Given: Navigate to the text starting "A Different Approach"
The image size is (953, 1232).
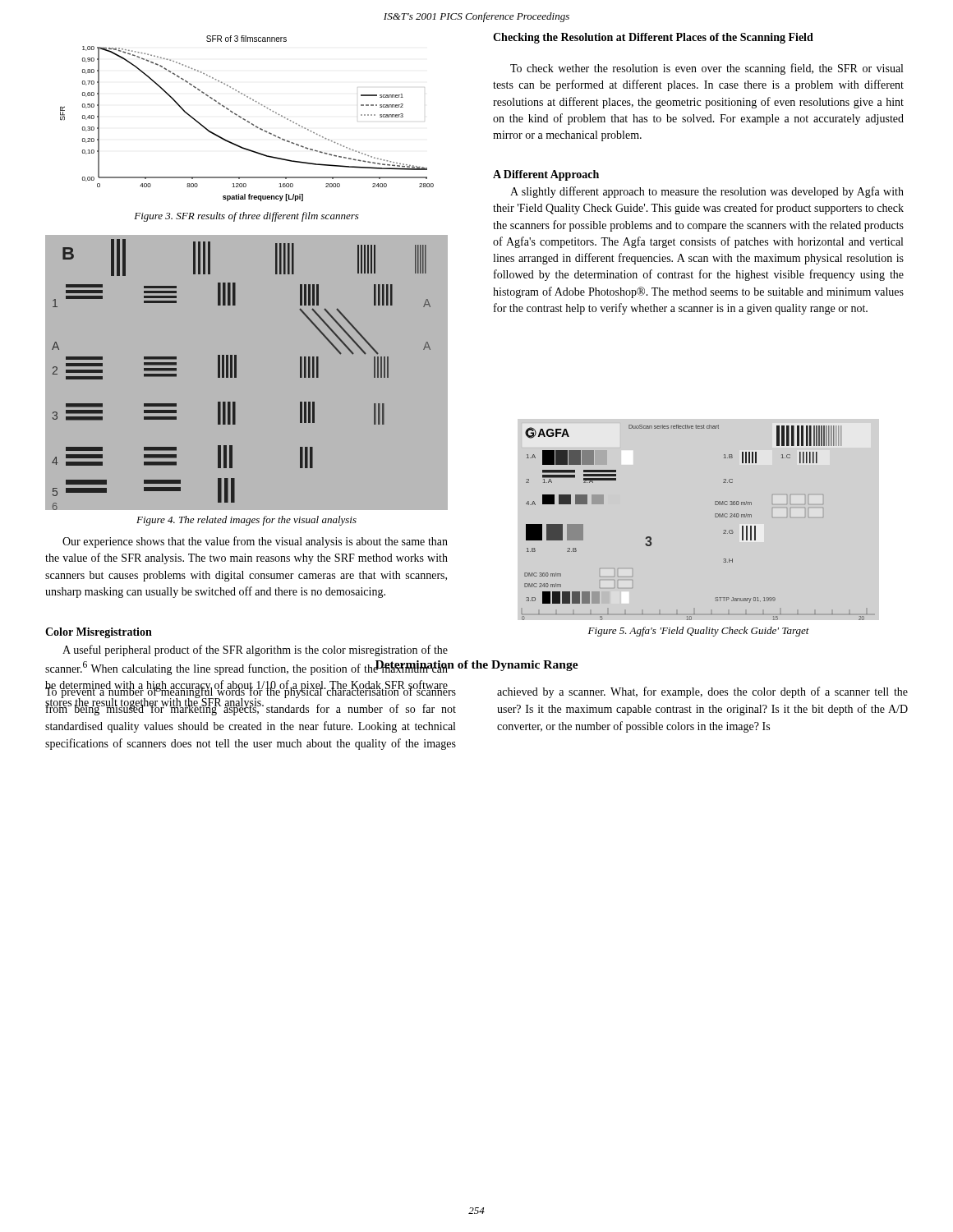Looking at the screenshot, I should coord(546,175).
